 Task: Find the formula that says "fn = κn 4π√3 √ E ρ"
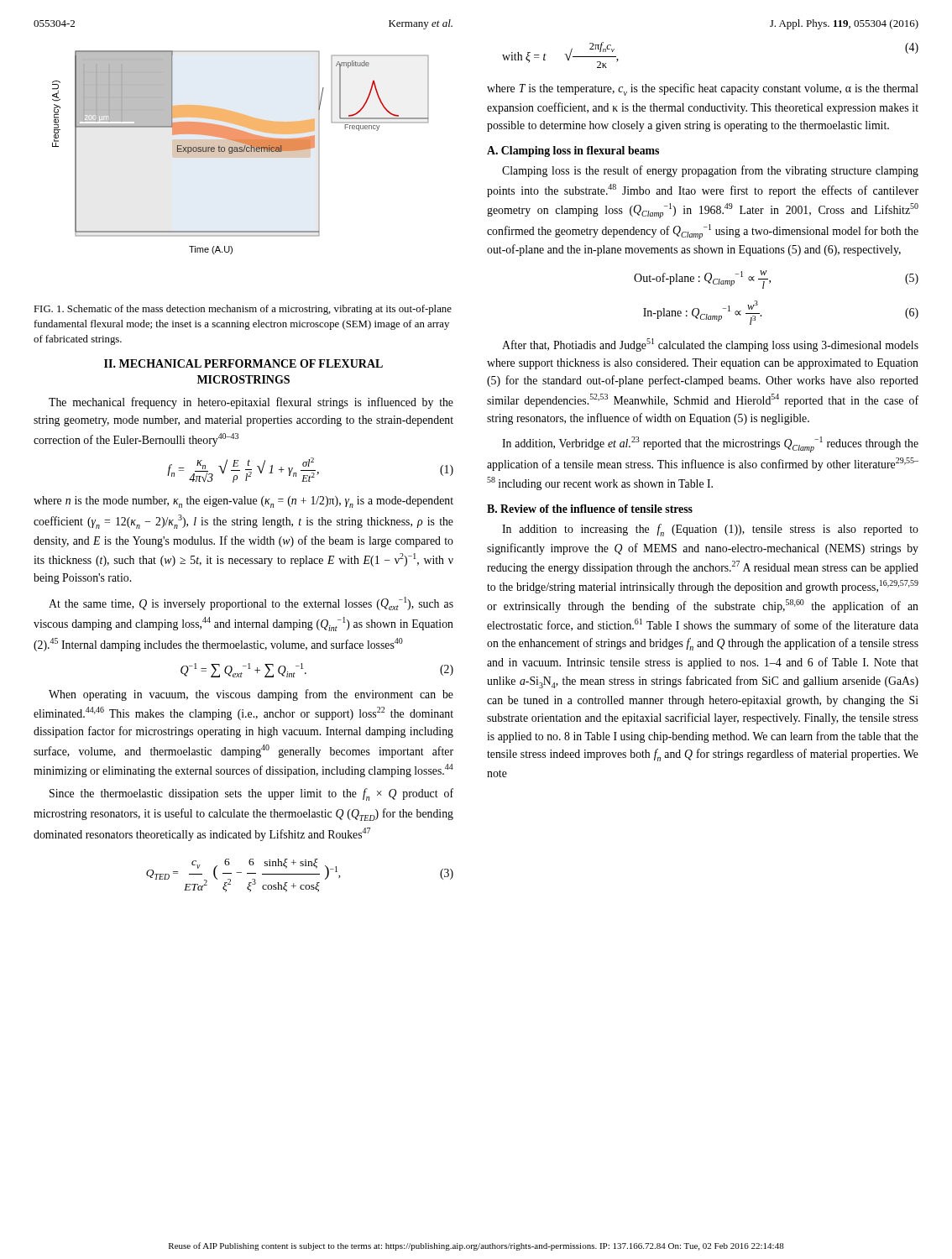pos(310,470)
